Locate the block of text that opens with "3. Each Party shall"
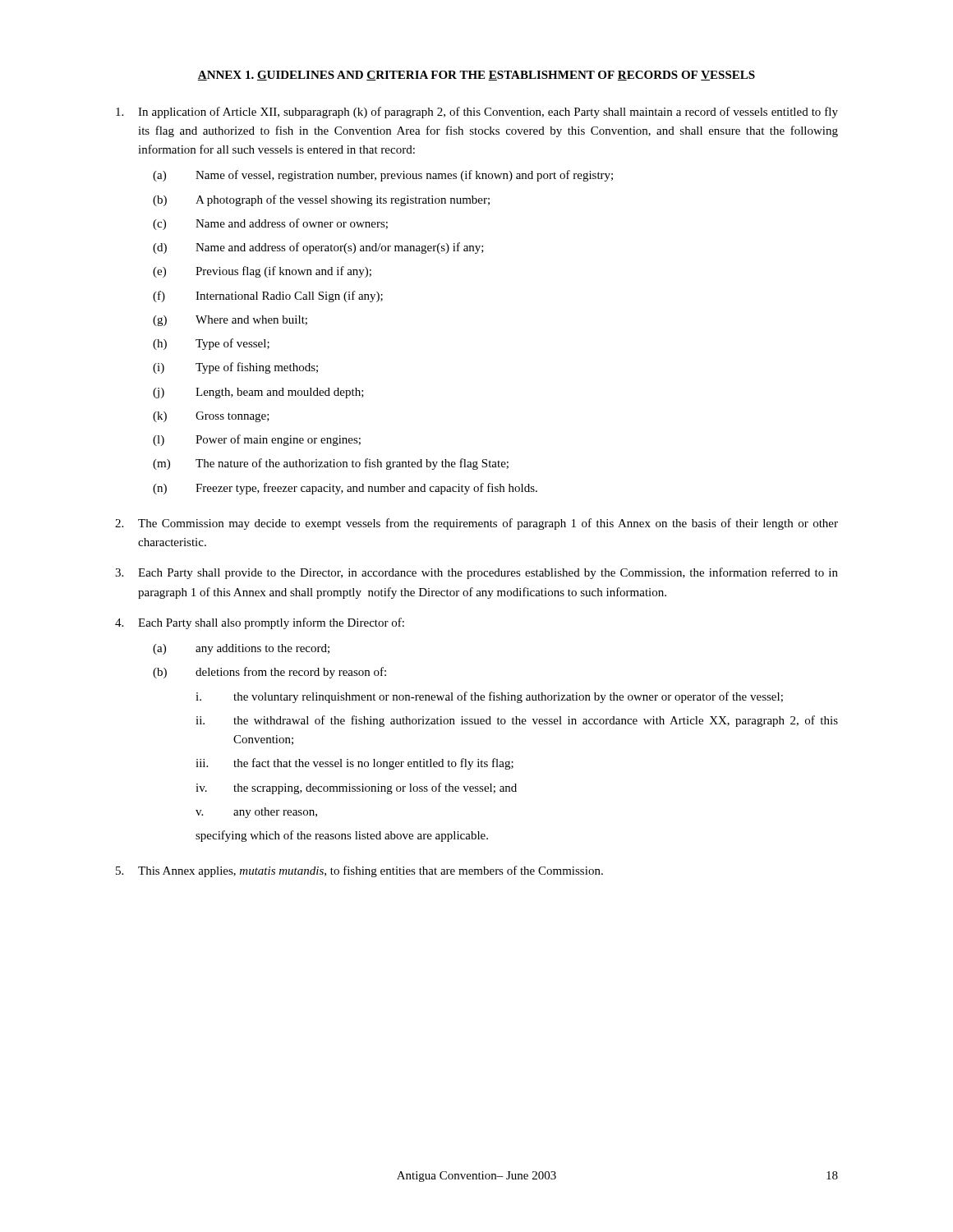The height and width of the screenshot is (1232, 953). pos(476,583)
